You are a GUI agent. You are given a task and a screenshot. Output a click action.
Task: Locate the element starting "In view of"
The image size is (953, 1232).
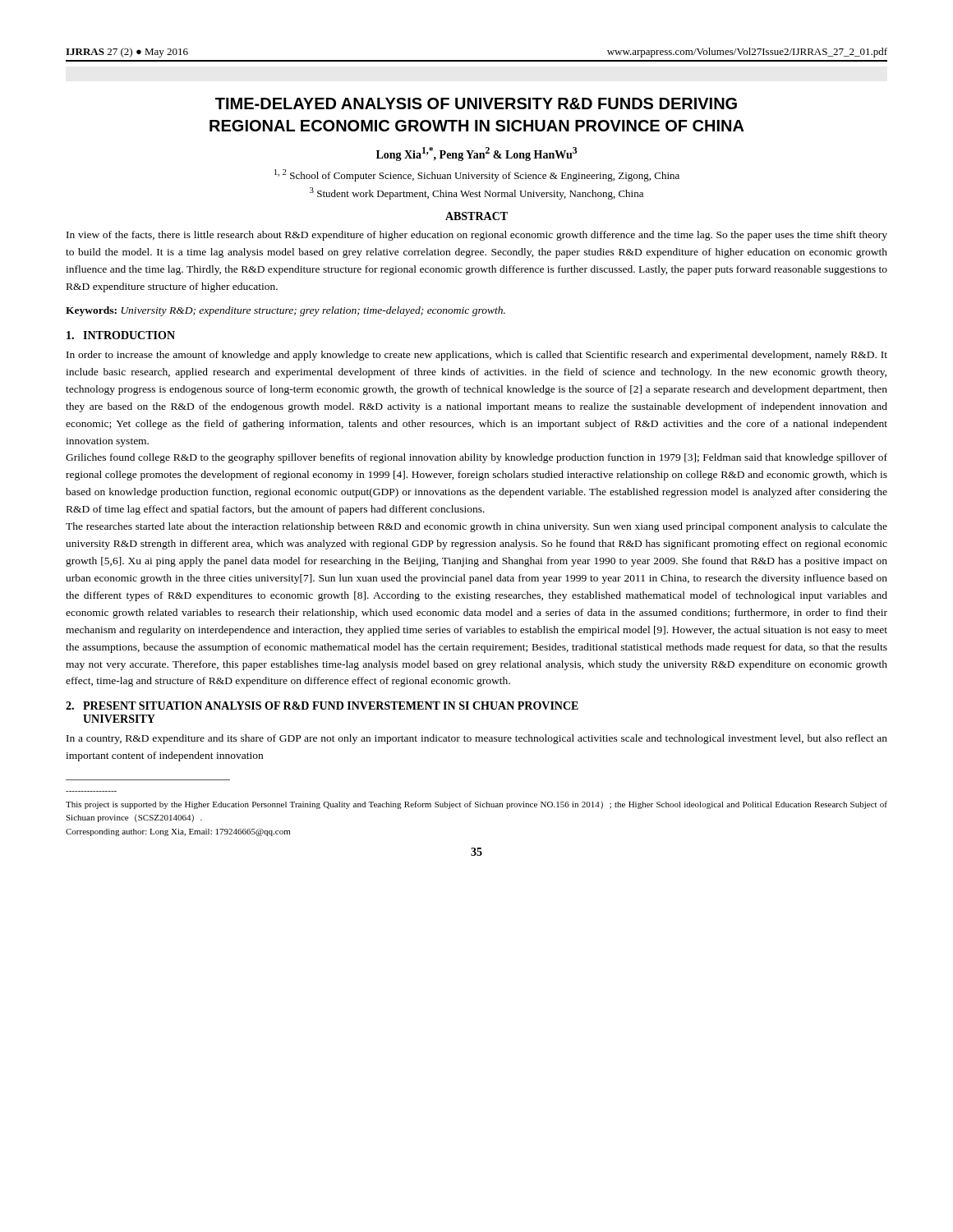(x=476, y=261)
